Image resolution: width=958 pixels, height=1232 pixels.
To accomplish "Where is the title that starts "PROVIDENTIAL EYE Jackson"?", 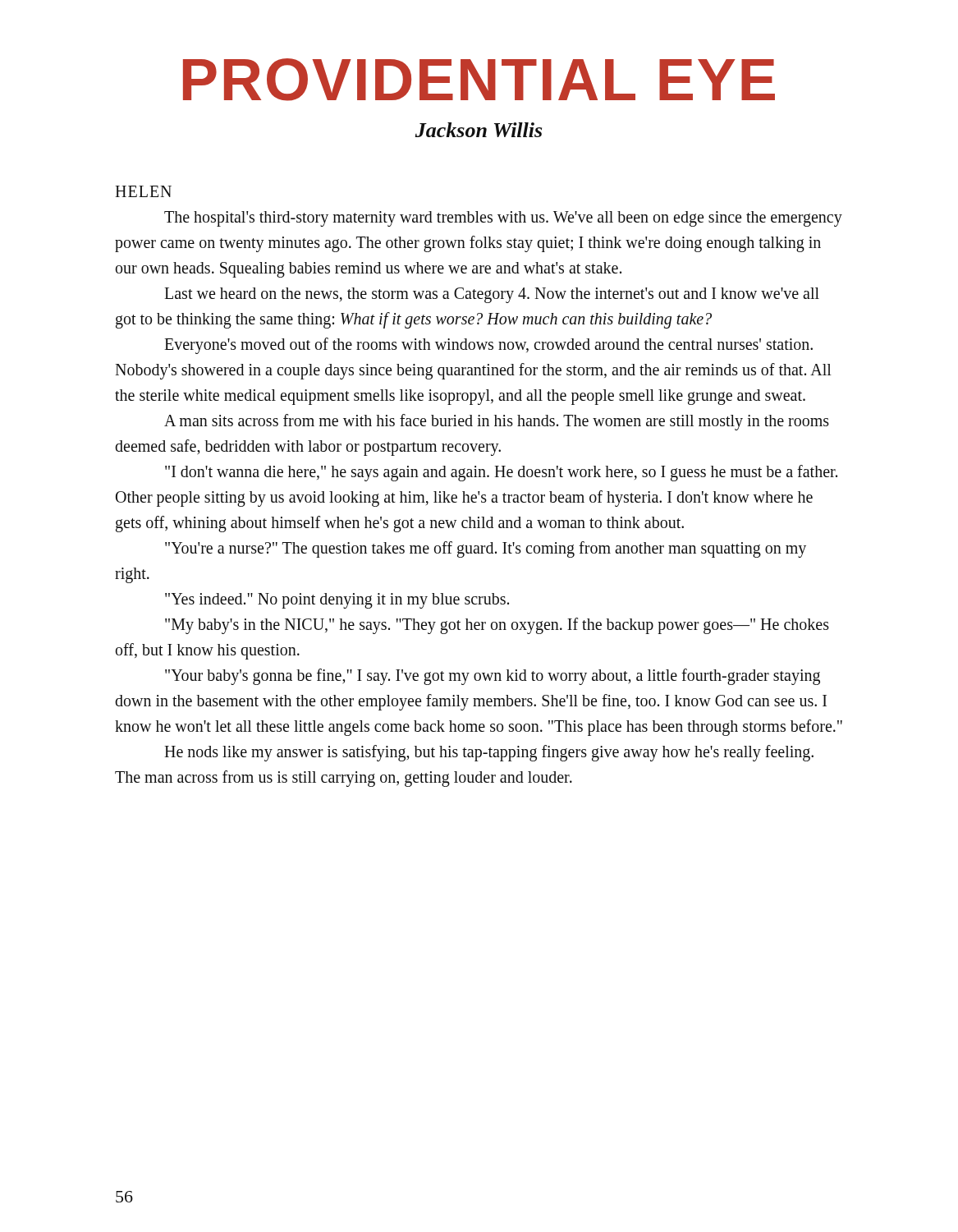I will 479,96.
